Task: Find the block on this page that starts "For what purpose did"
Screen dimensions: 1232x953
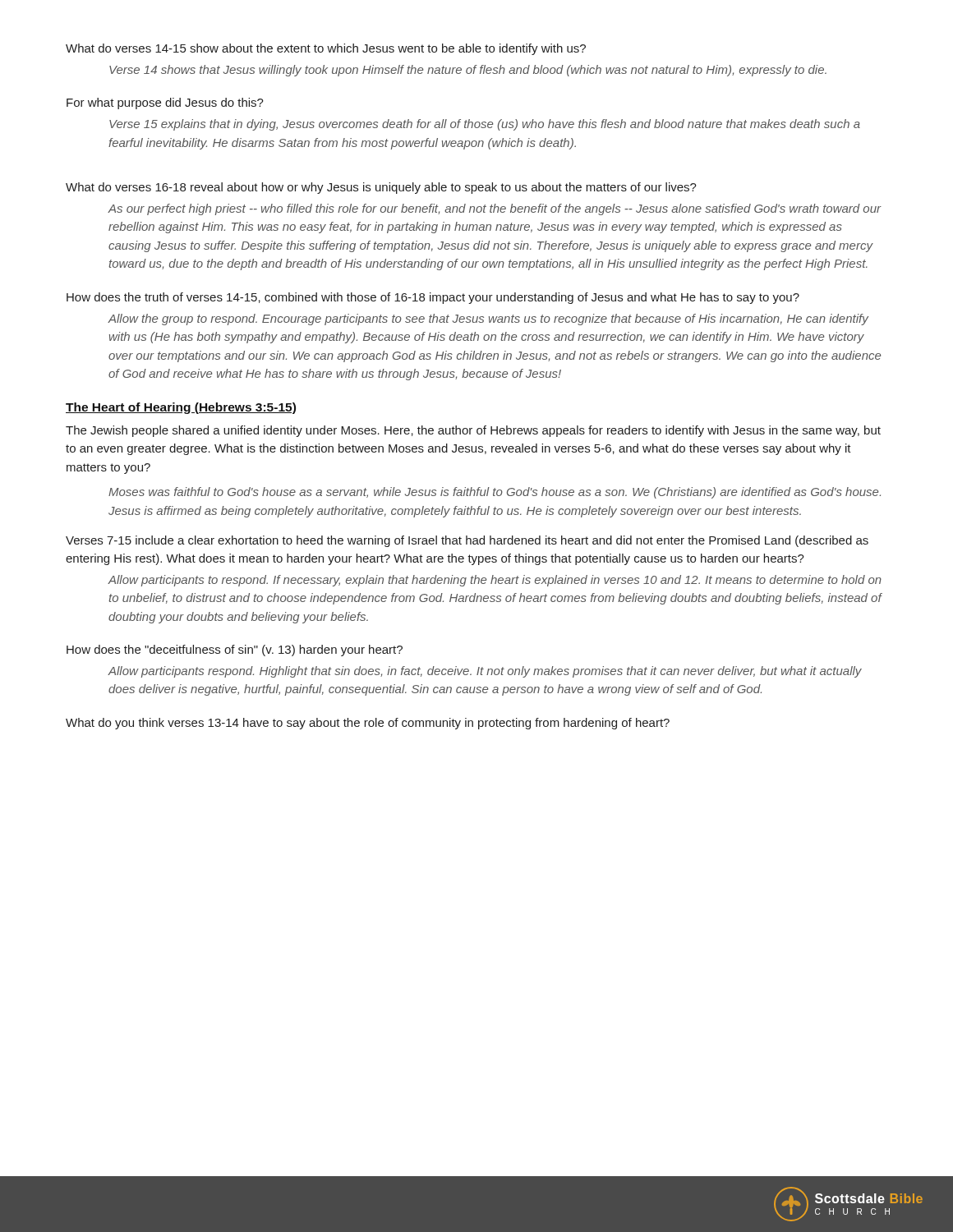Action: click(165, 102)
